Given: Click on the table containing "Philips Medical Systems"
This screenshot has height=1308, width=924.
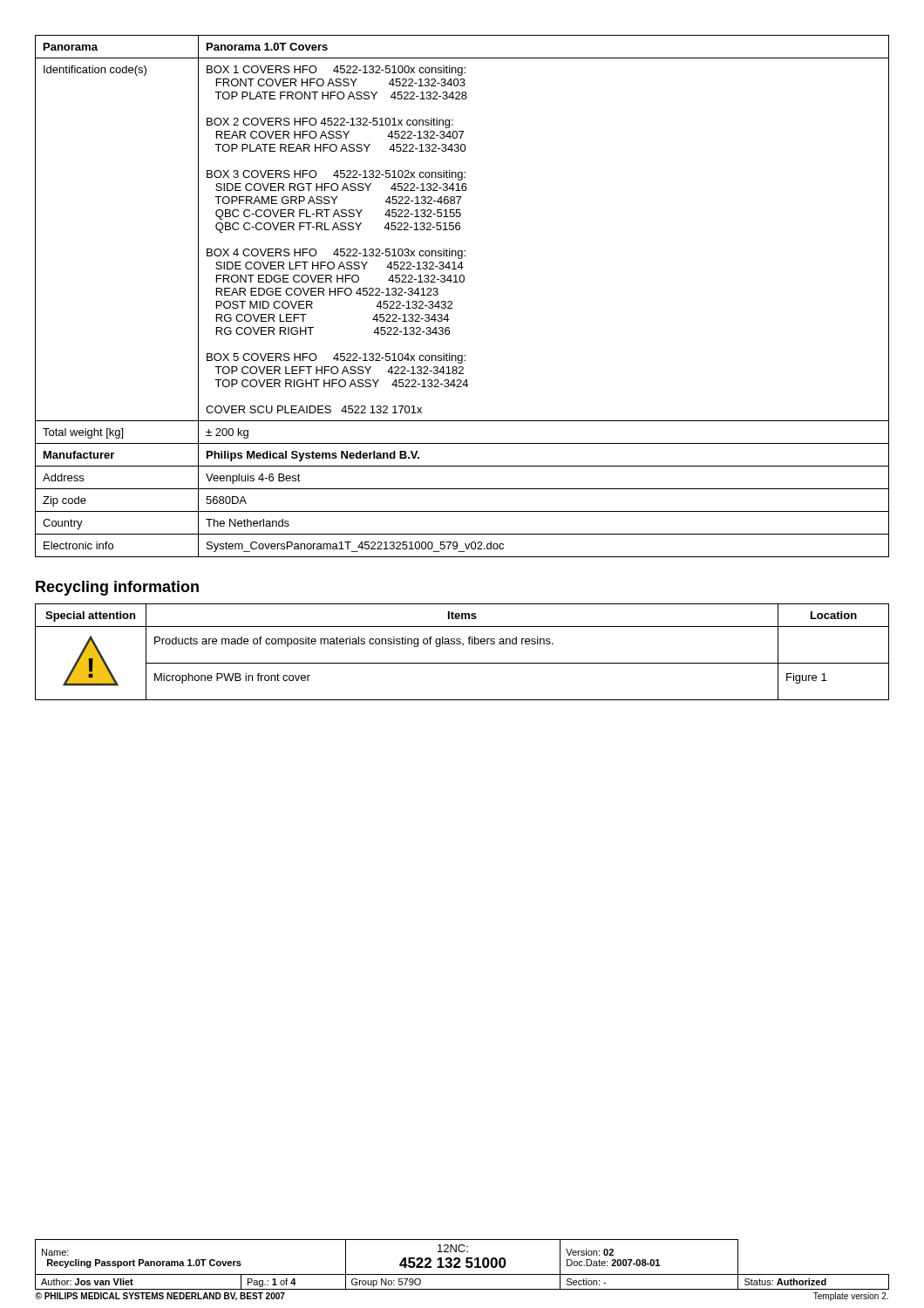Looking at the screenshot, I should click(462, 296).
